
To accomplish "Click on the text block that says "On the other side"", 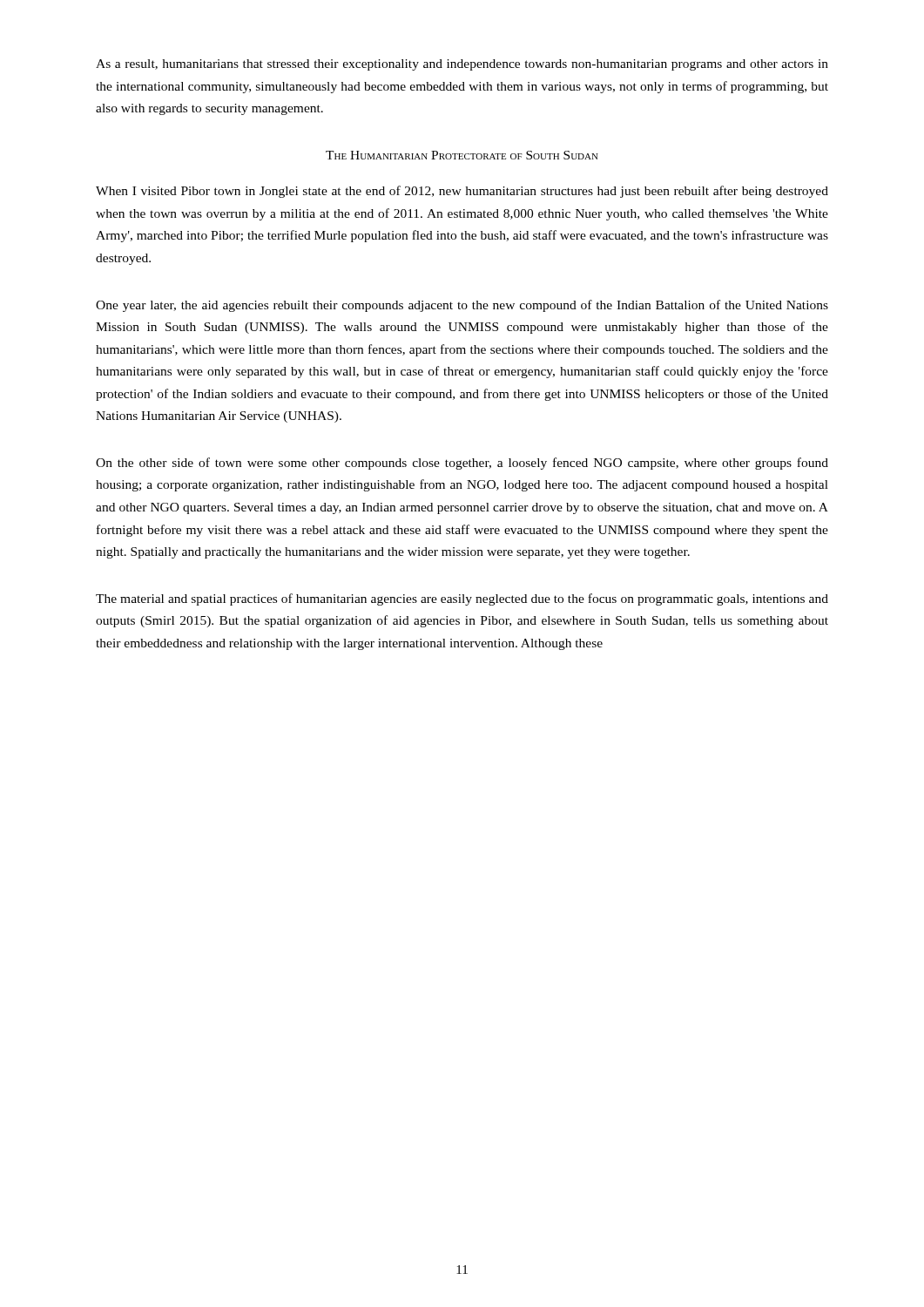I will point(462,507).
